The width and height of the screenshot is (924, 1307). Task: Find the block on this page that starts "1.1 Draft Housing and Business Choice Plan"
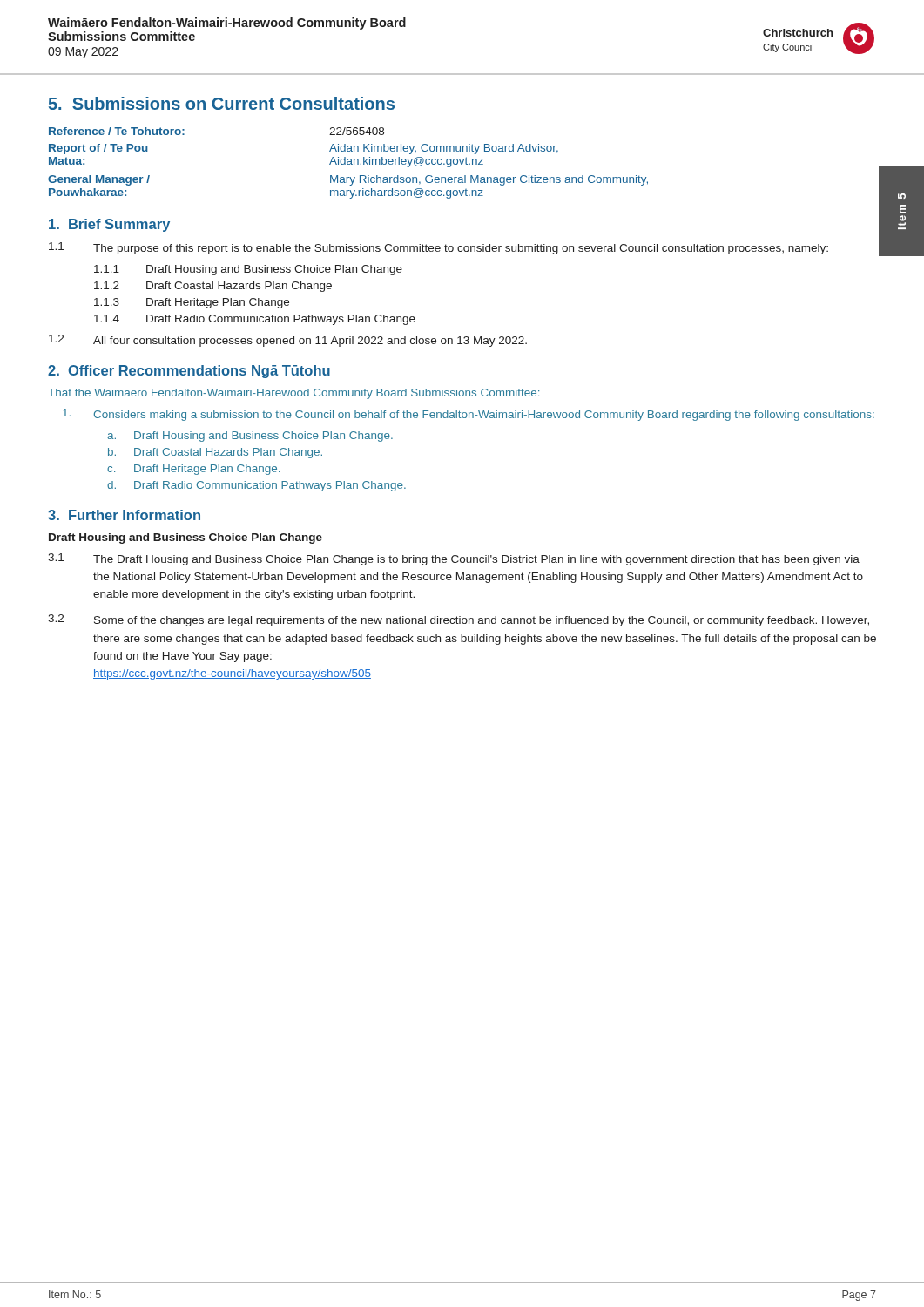click(248, 270)
